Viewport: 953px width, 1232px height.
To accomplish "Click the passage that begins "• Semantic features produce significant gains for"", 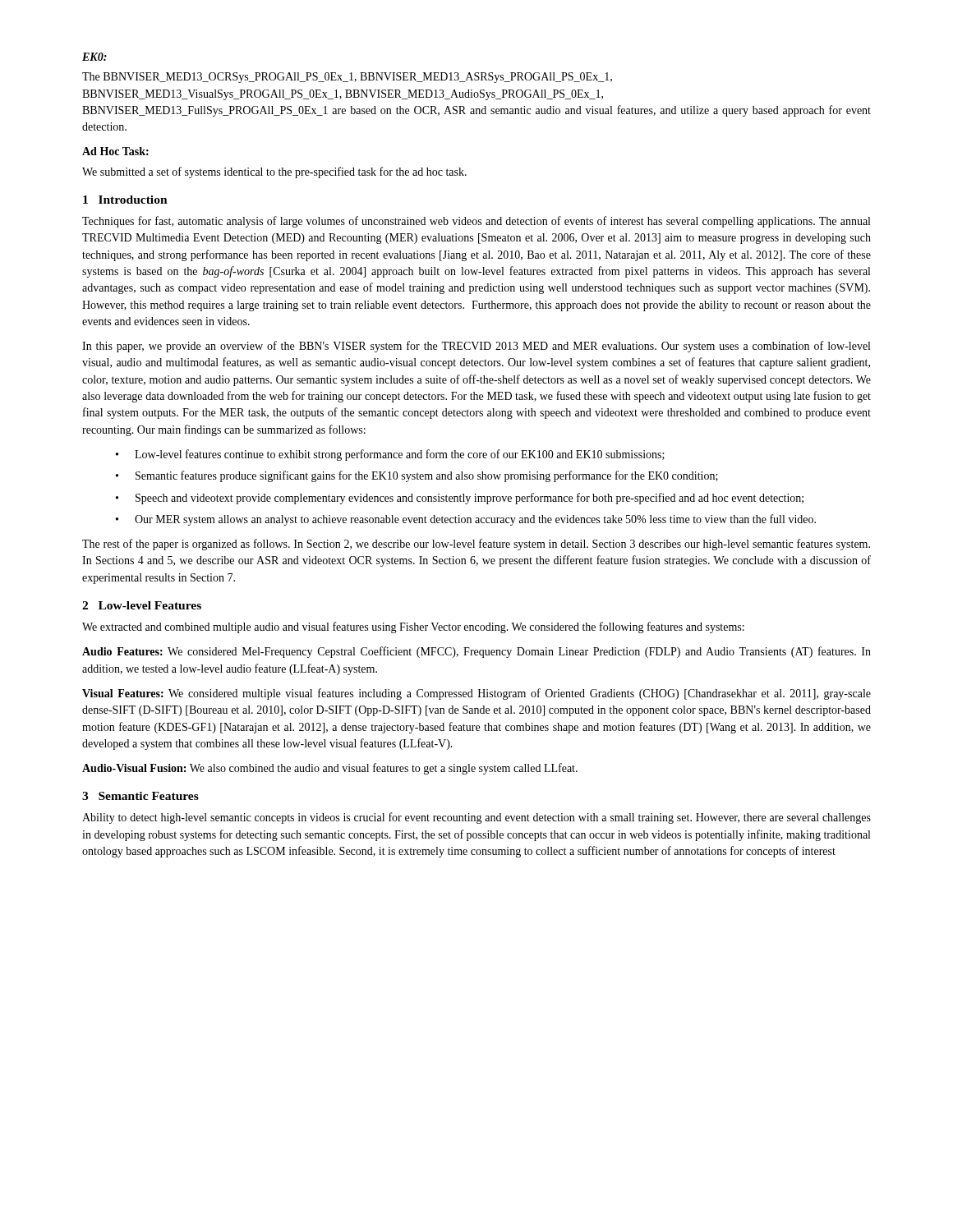I will coord(417,477).
